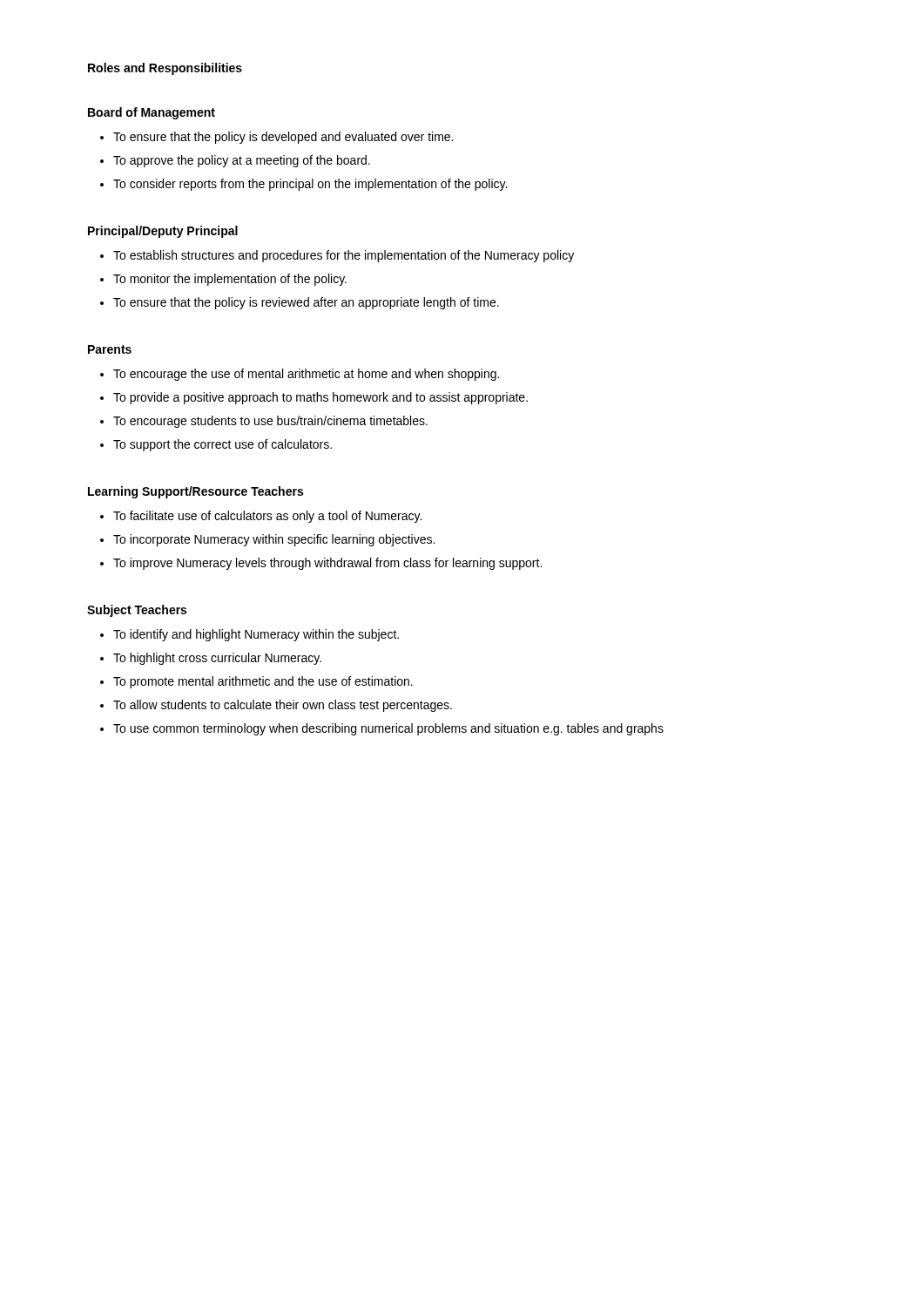Locate the block of text that opens with "To establish structures and"
This screenshot has width=924, height=1307.
tap(344, 255)
